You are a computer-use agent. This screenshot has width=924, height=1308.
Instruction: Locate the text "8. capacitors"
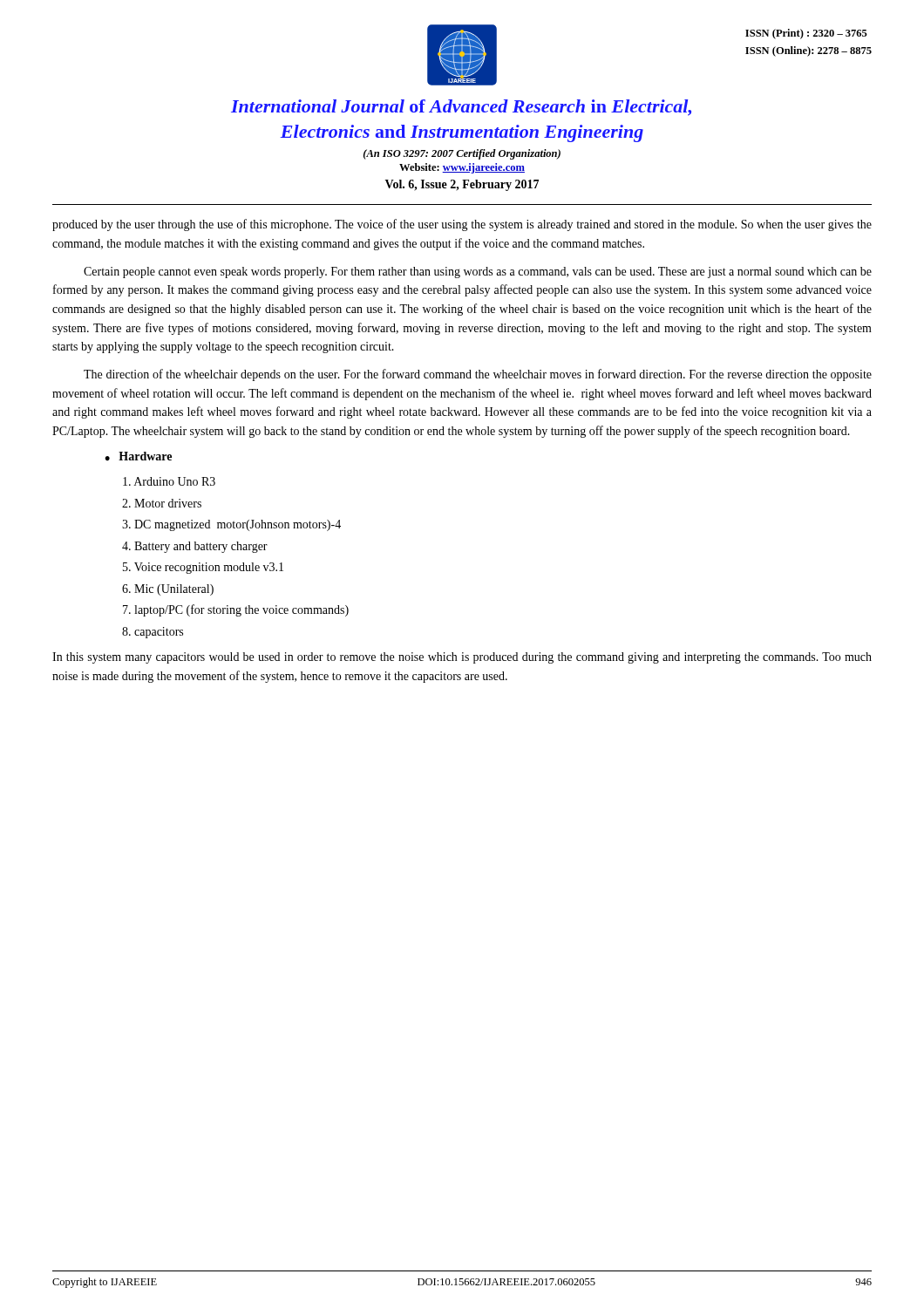pyautogui.click(x=153, y=632)
